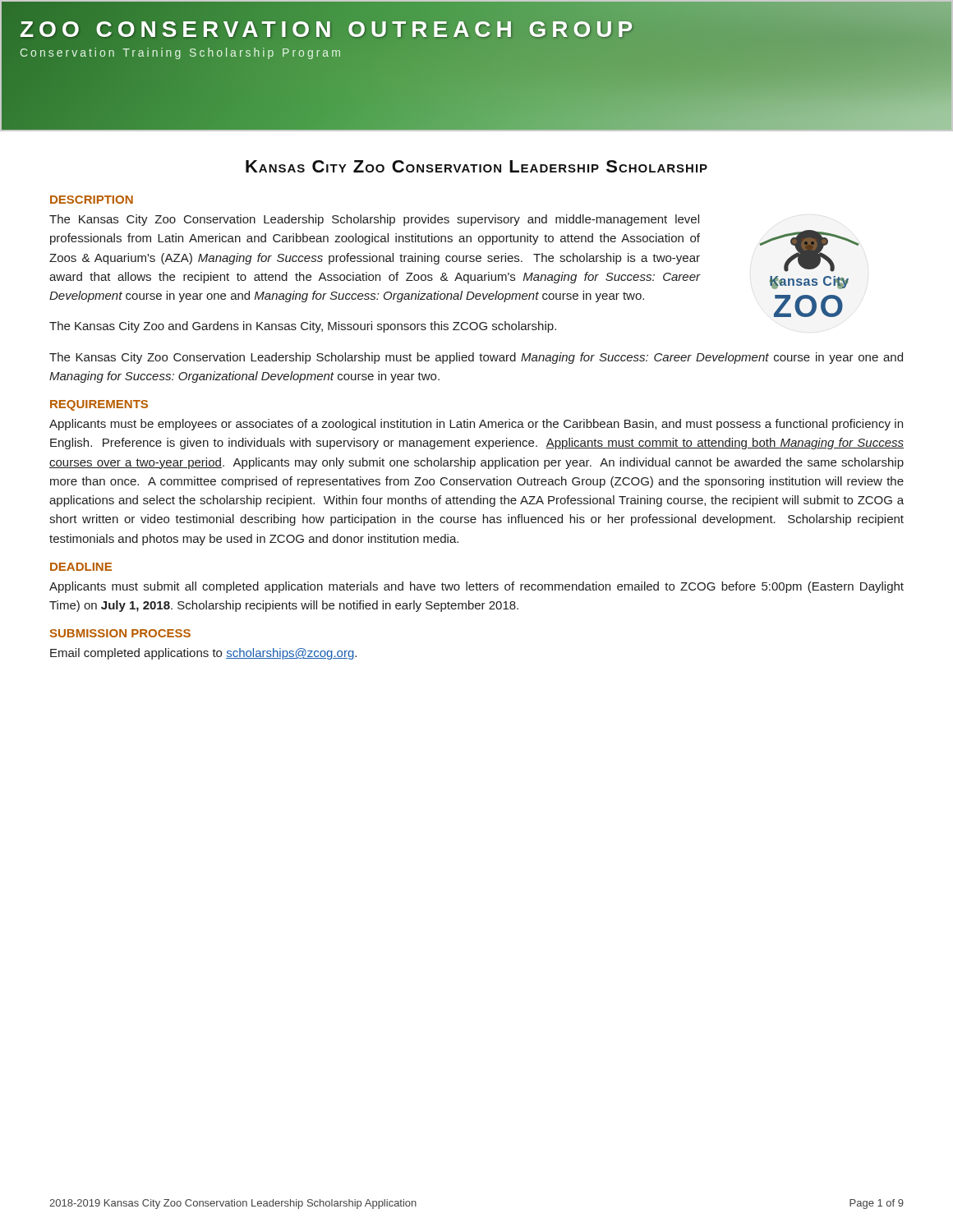Image resolution: width=953 pixels, height=1232 pixels.
Task: Point to "SUBMISSION PROCESS"
Action: pos(120,633)
